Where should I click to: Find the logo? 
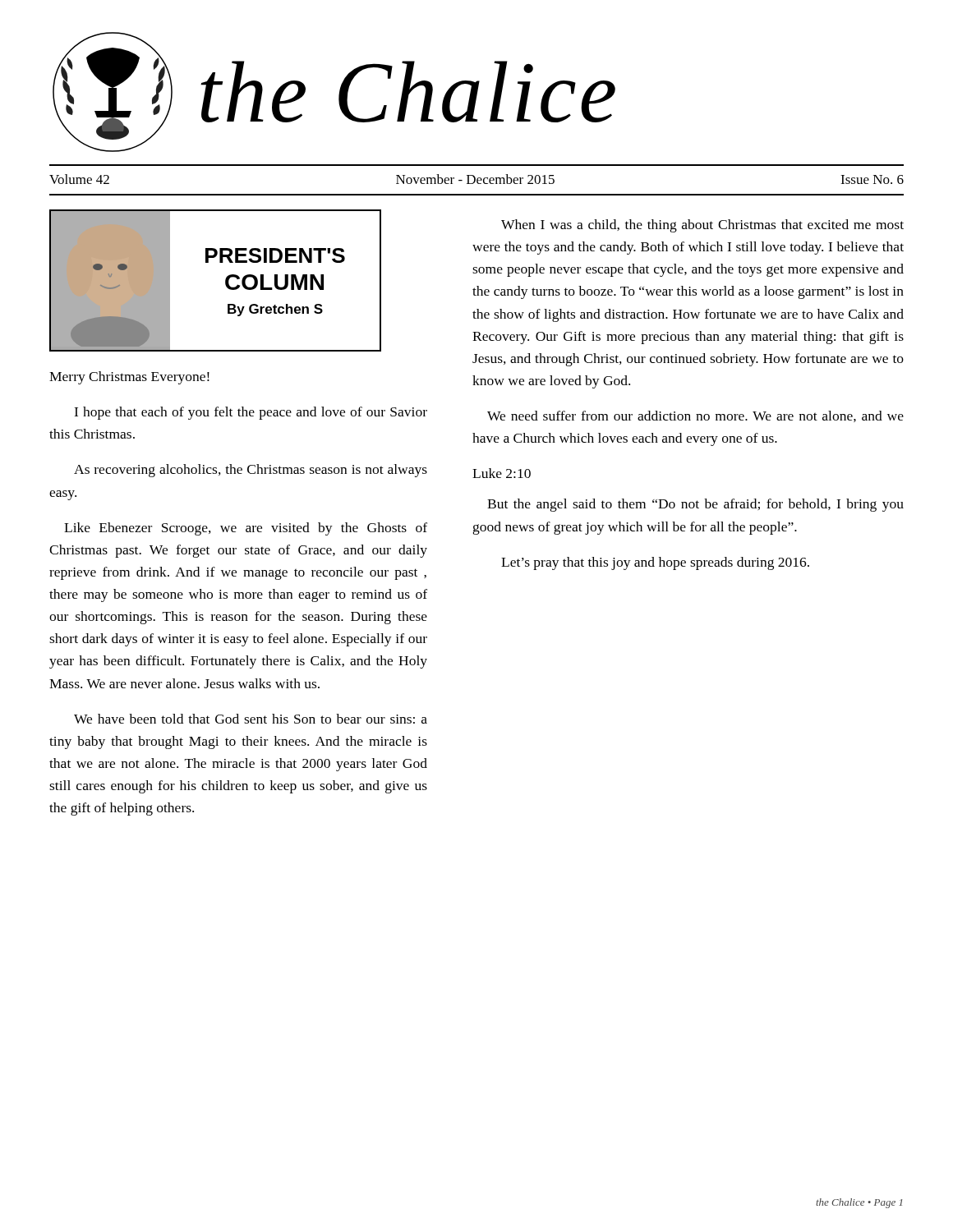[113, 92]
